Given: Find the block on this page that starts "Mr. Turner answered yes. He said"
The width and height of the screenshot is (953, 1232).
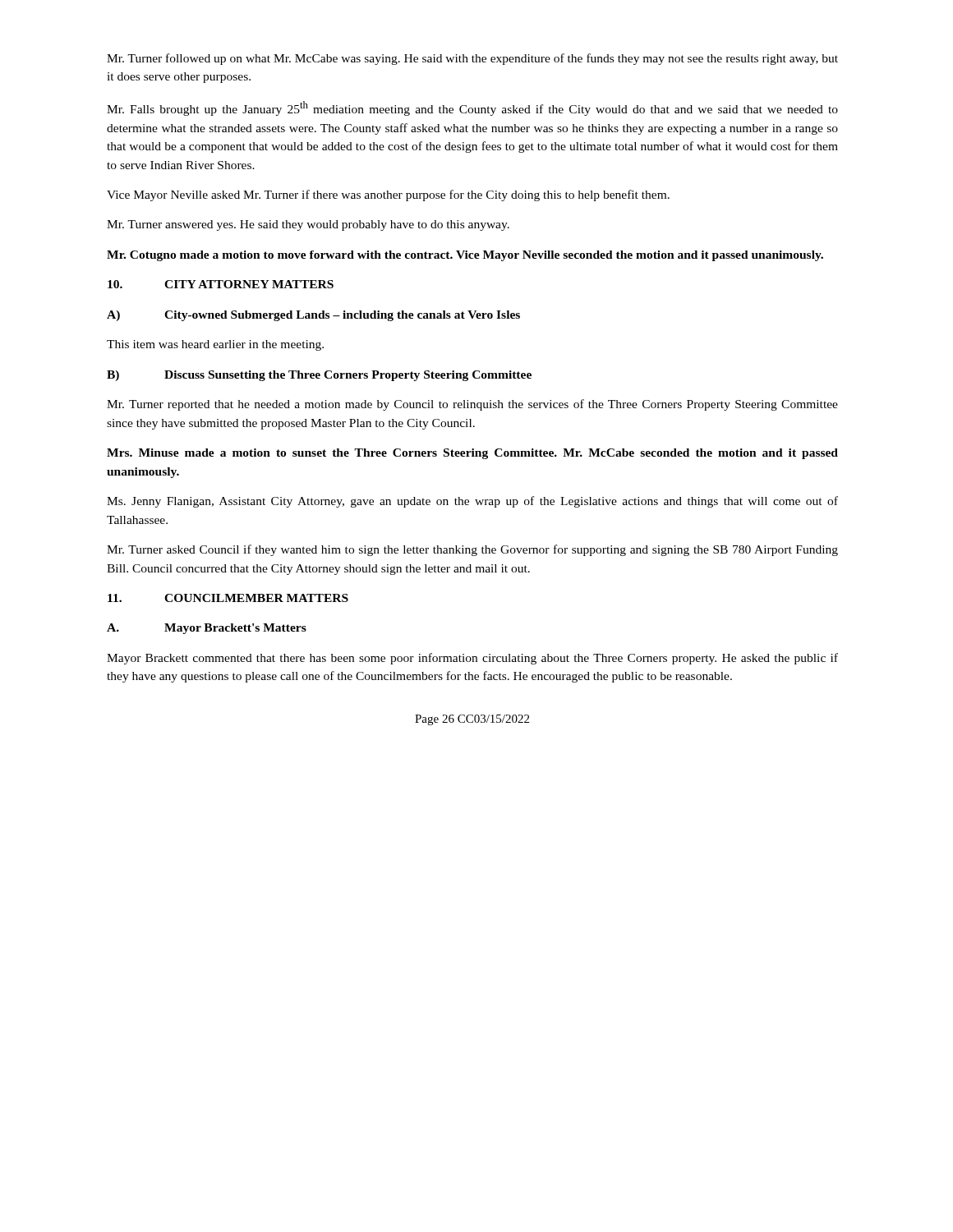Looking at the screenshot, I should coord(472,225).
